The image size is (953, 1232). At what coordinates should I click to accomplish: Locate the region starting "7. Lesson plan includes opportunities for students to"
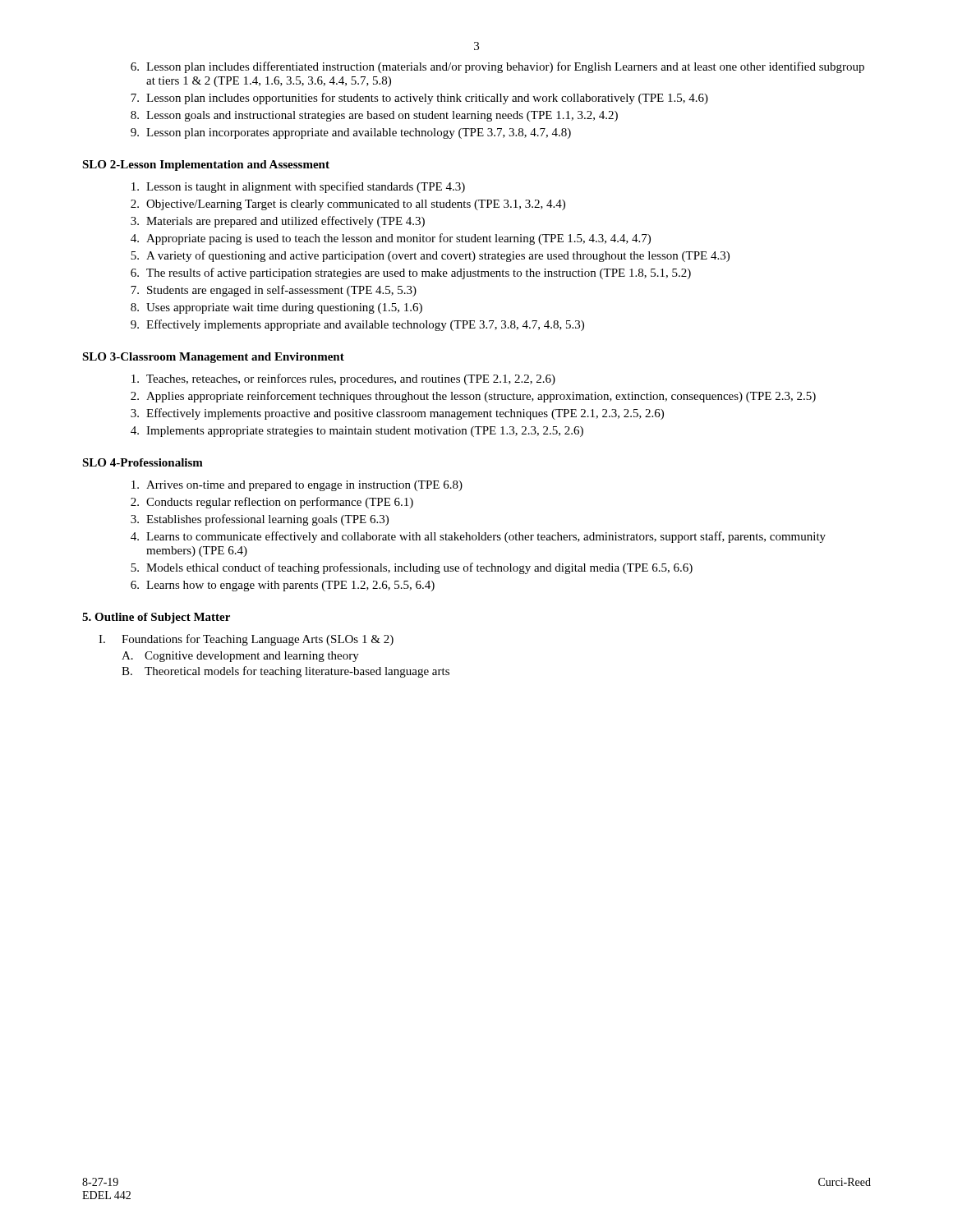tap(493, 98)
